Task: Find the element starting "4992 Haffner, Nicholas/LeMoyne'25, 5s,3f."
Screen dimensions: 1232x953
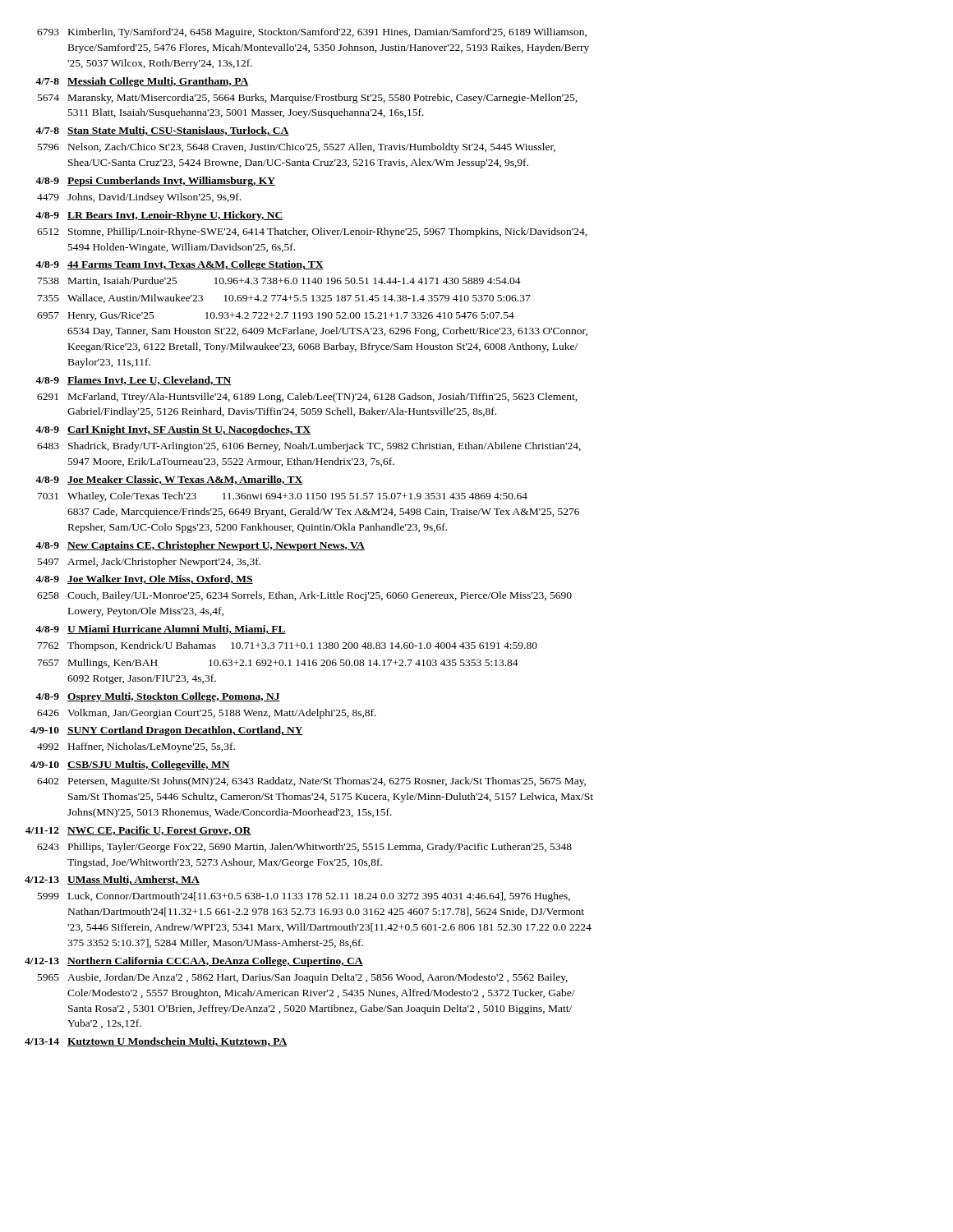Action: (136, 747)
